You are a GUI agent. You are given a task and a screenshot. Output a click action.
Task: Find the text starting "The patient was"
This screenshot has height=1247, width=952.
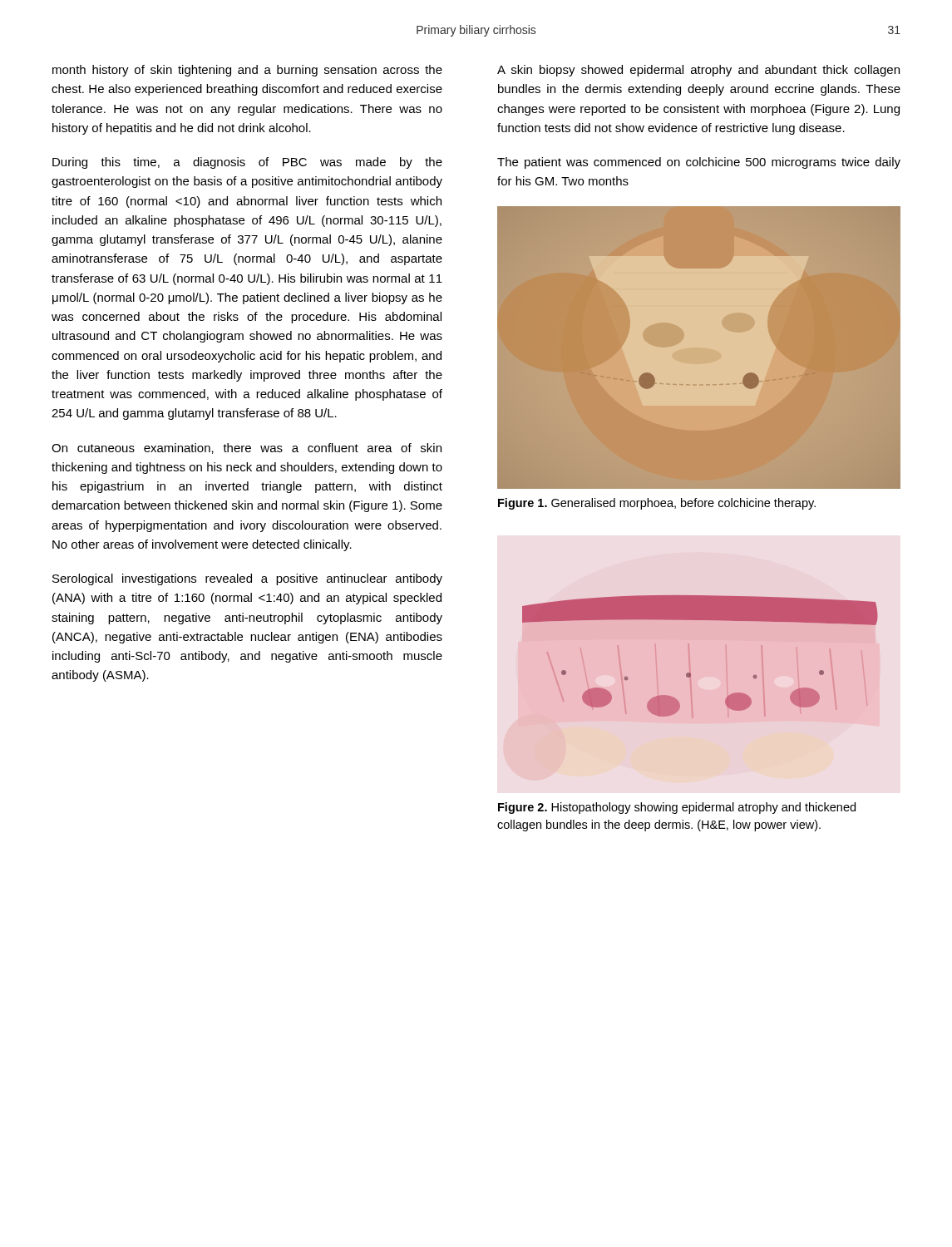click(699, 171)
